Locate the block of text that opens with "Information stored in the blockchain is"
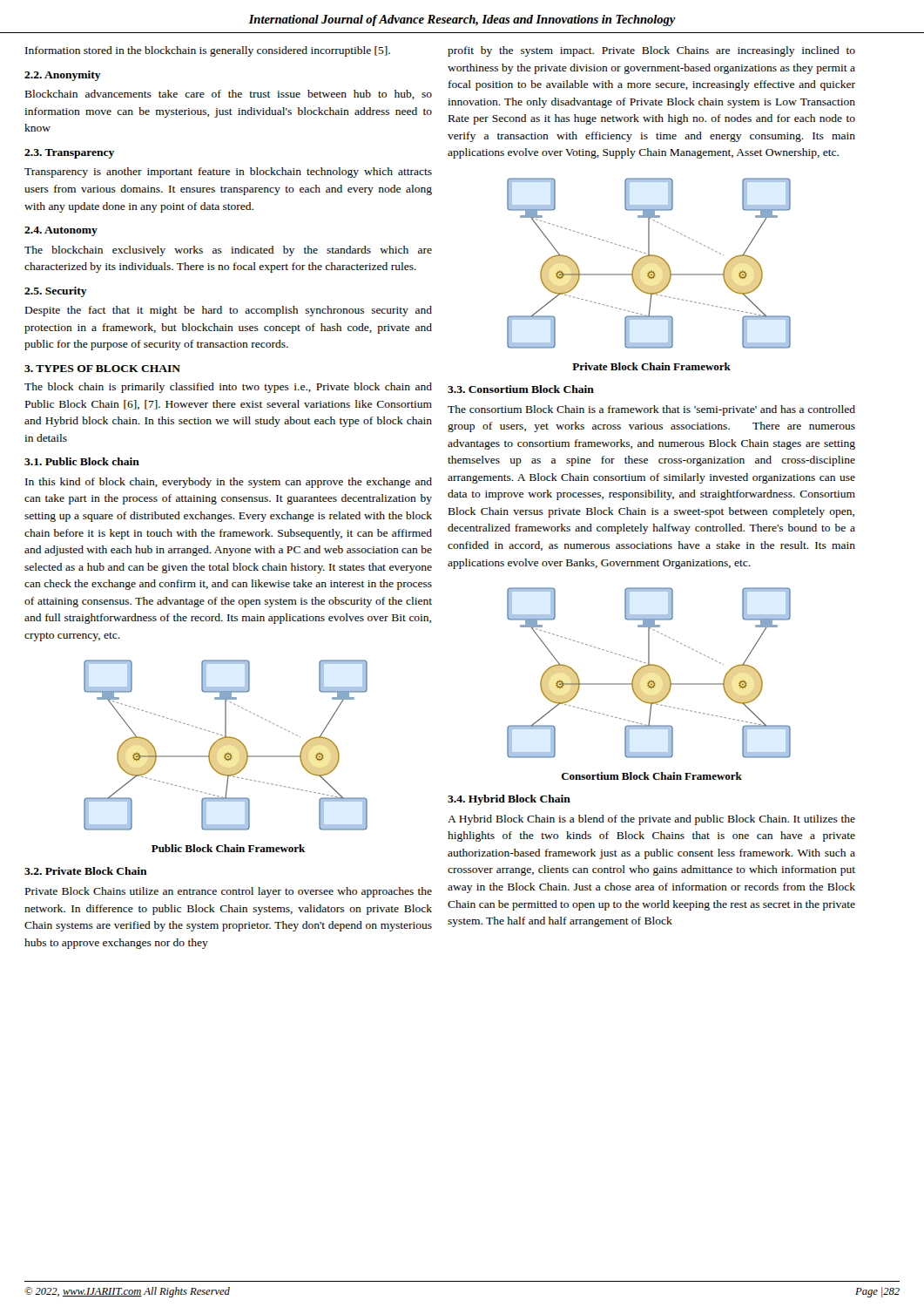Screen dimensions: 1307x924 click(228, 50)
